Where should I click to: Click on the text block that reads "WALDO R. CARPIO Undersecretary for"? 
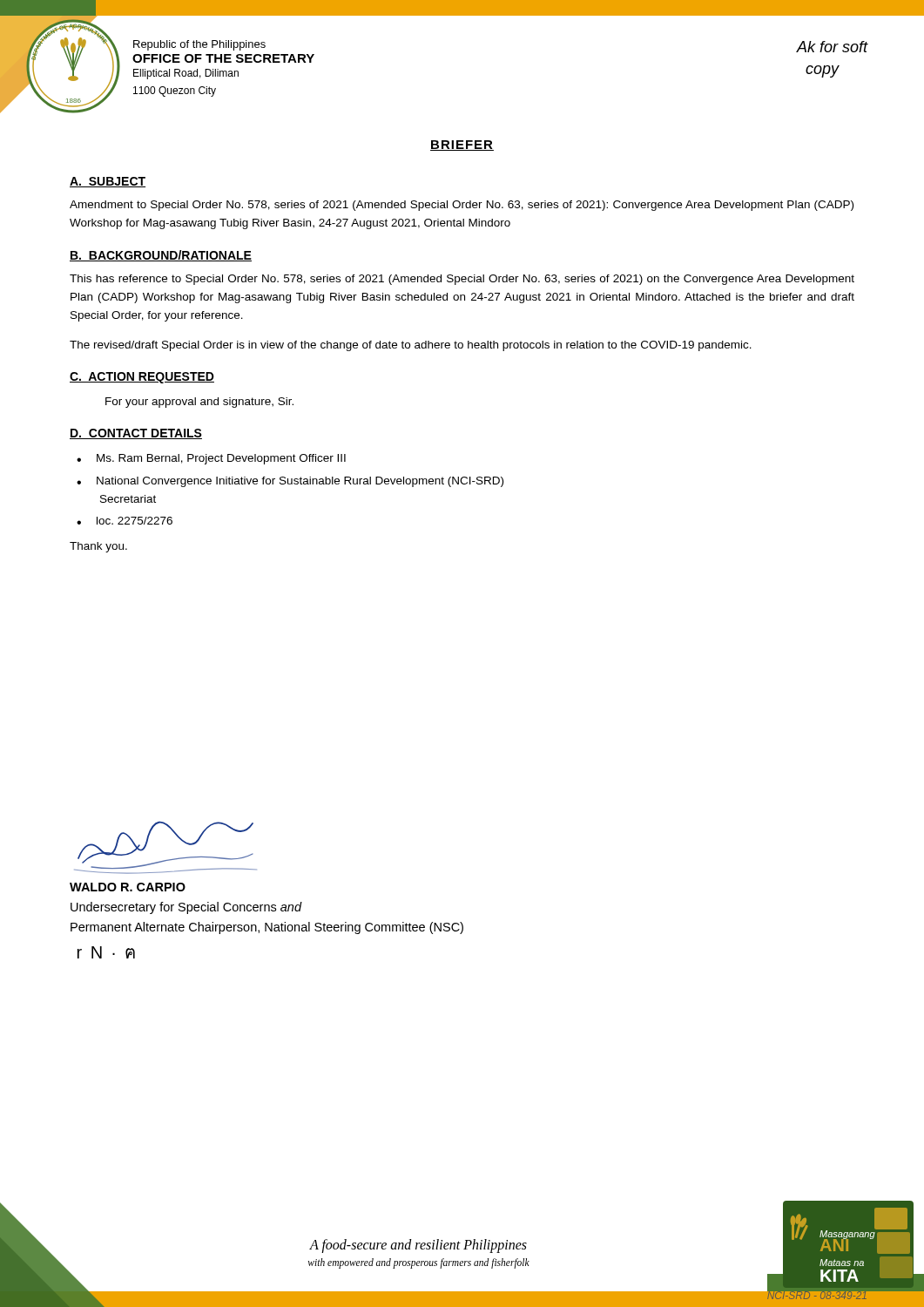[x=267, y=921]
